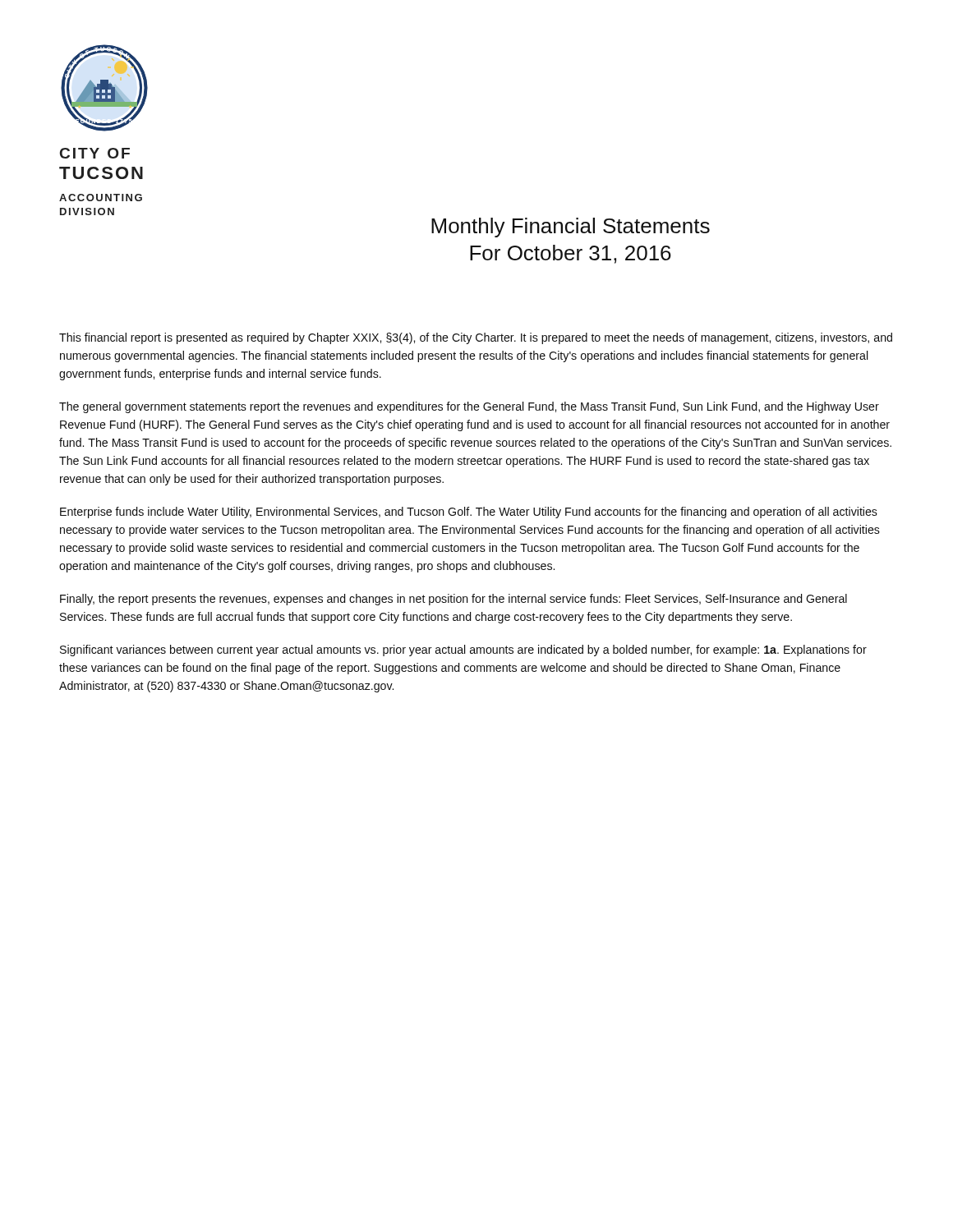Find the text block that says "Finally, the report presents the revenues, expenses"
This screenshot has height=1232, width=953.
[476, 608]
